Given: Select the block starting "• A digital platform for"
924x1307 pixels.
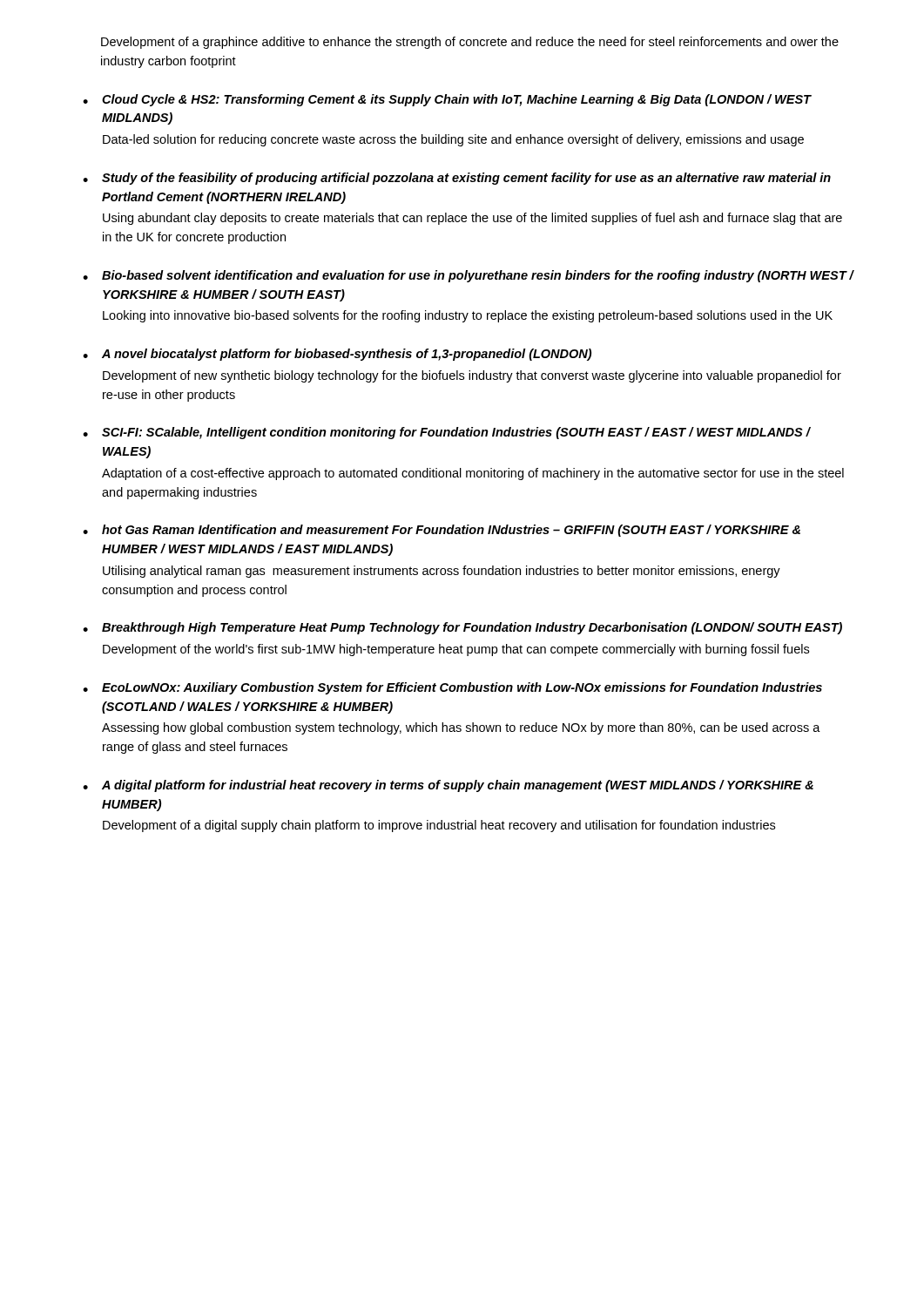Looking at the screenshot, I should click(x=448, y=786).
